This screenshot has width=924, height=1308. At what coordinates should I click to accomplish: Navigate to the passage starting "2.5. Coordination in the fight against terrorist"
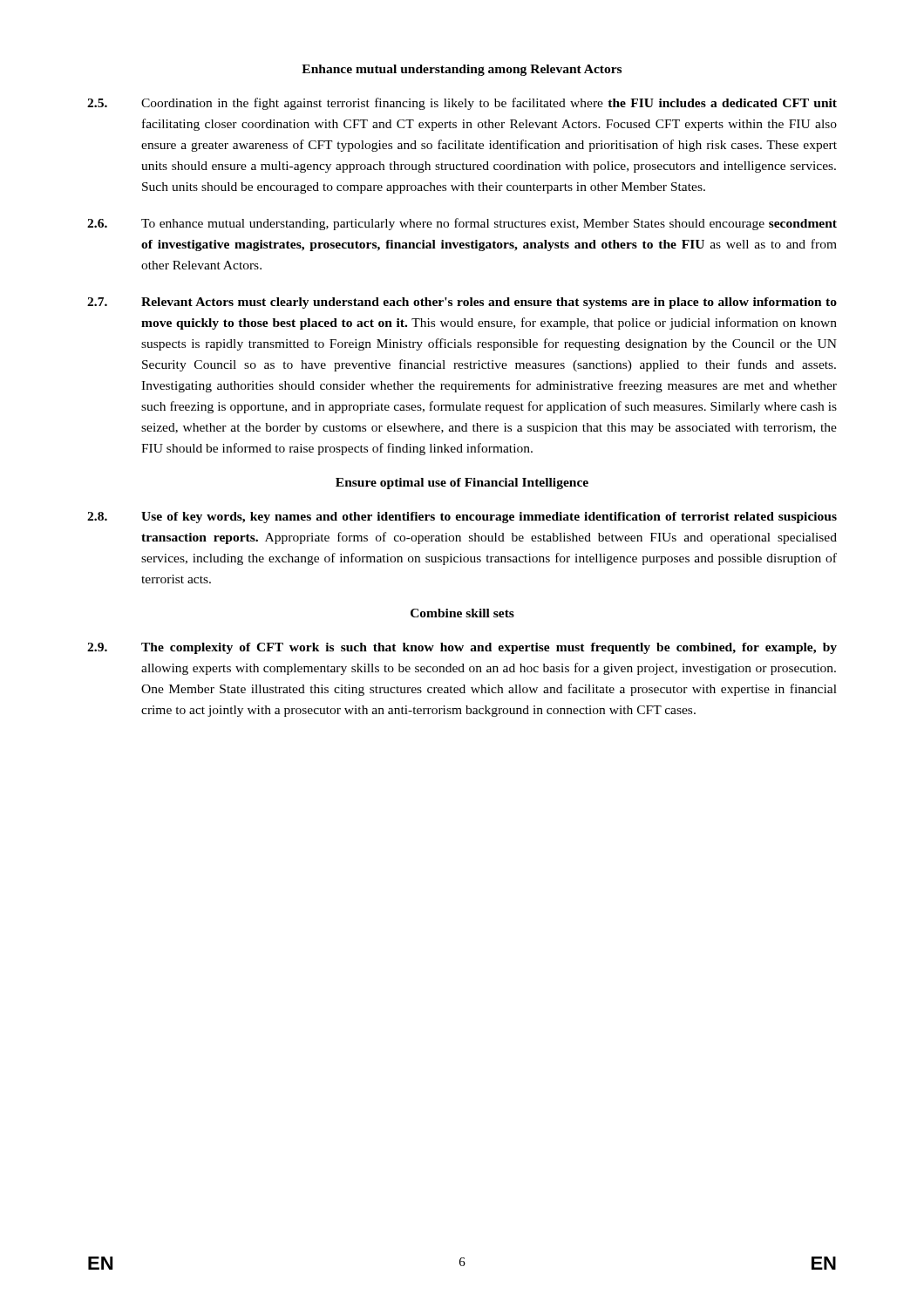point(462,145)
